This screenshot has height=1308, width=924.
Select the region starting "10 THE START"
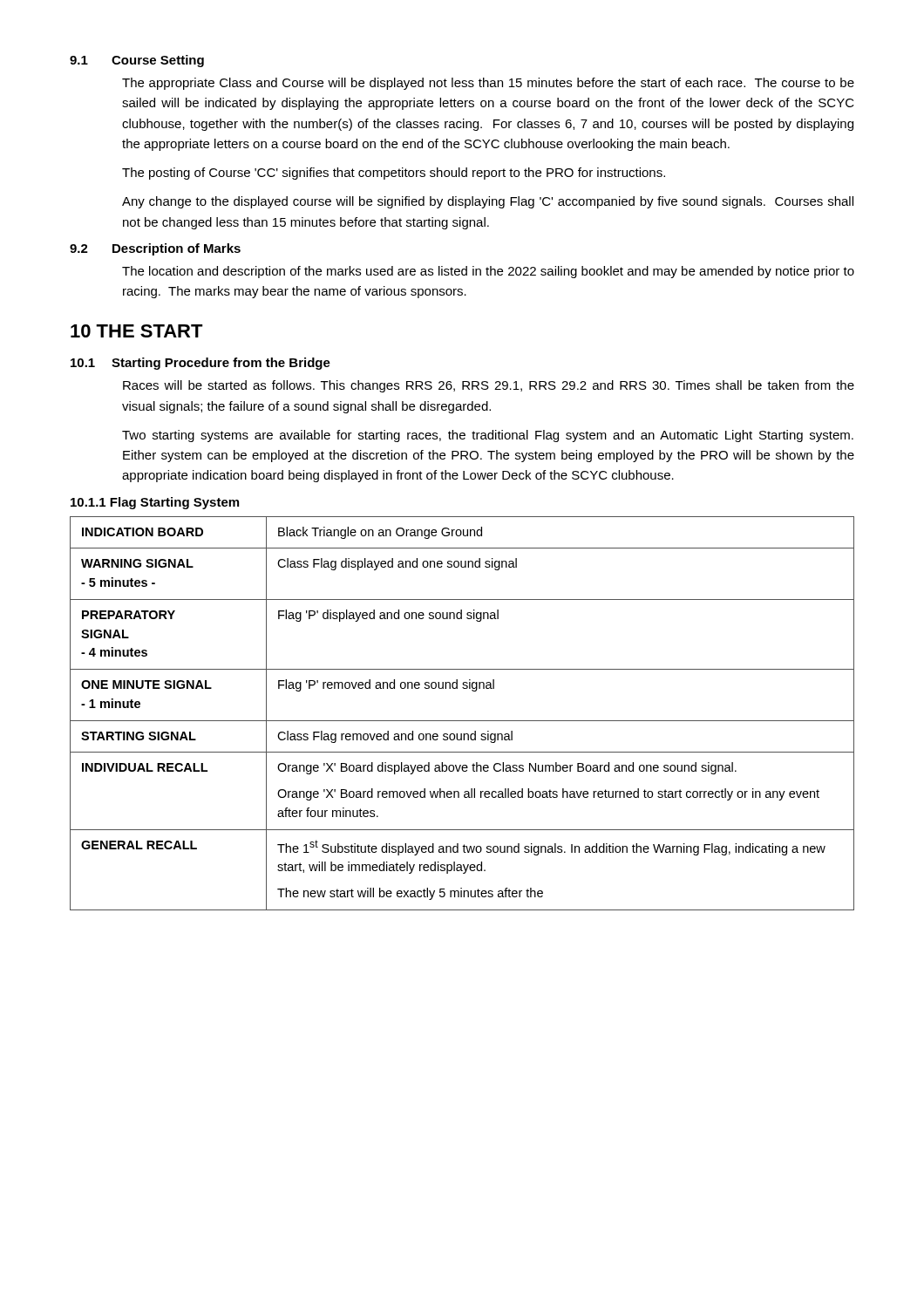(x=136, y=331)
